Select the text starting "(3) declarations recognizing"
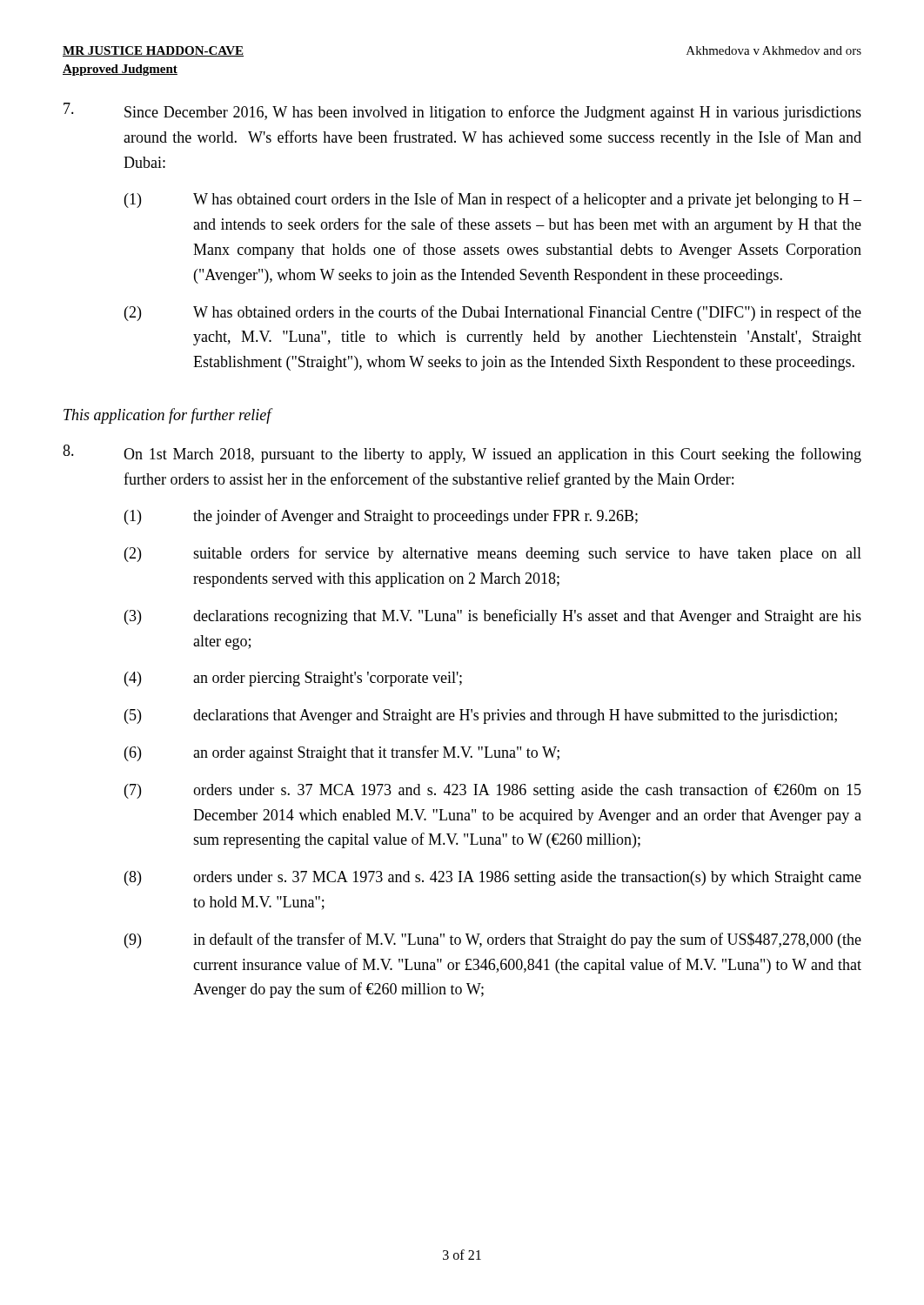The height and width of the screenshot is (1305, 924). [492, 629]
